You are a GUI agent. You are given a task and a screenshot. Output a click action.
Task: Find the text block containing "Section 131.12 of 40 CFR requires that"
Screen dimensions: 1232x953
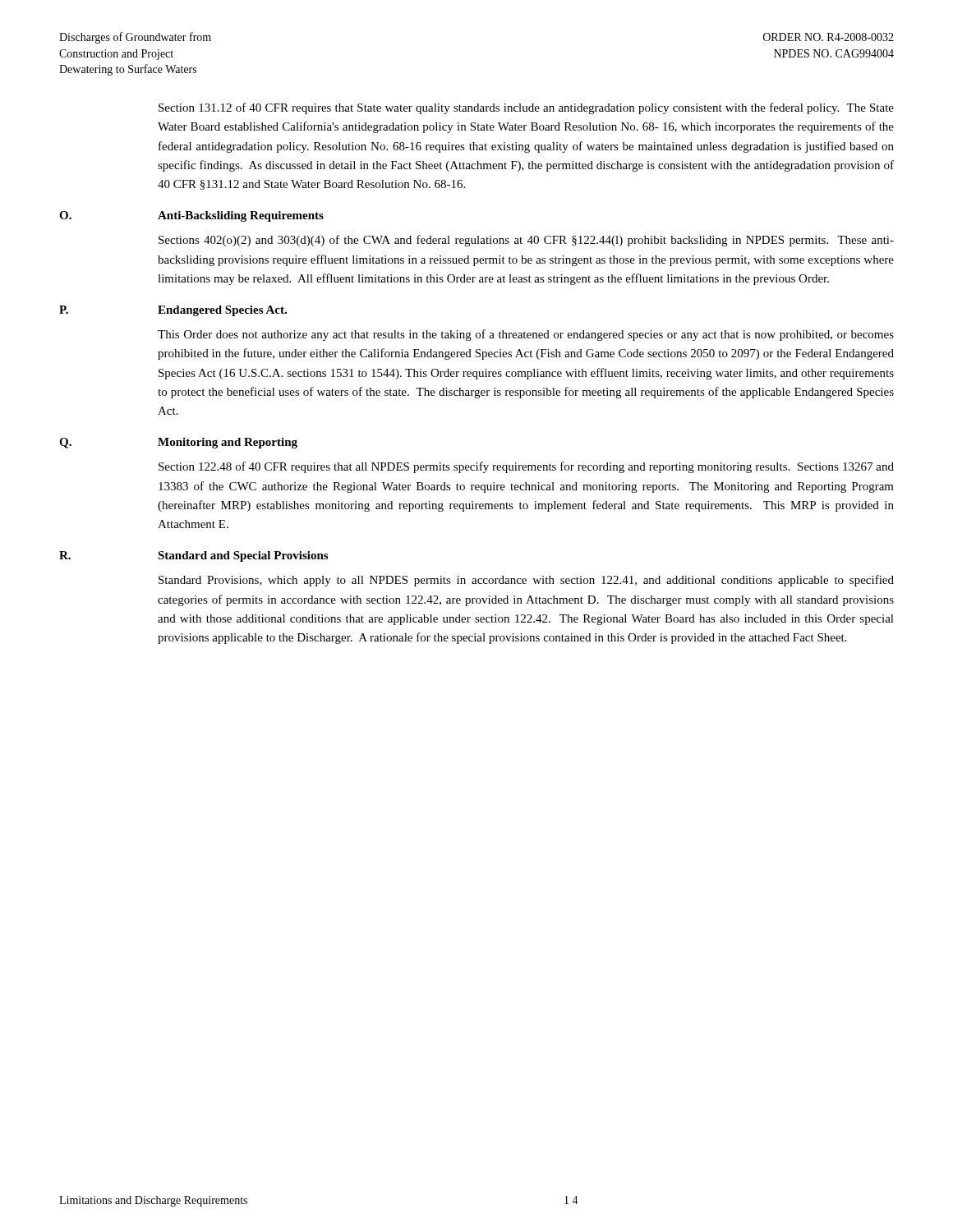[x=526, y=146]
